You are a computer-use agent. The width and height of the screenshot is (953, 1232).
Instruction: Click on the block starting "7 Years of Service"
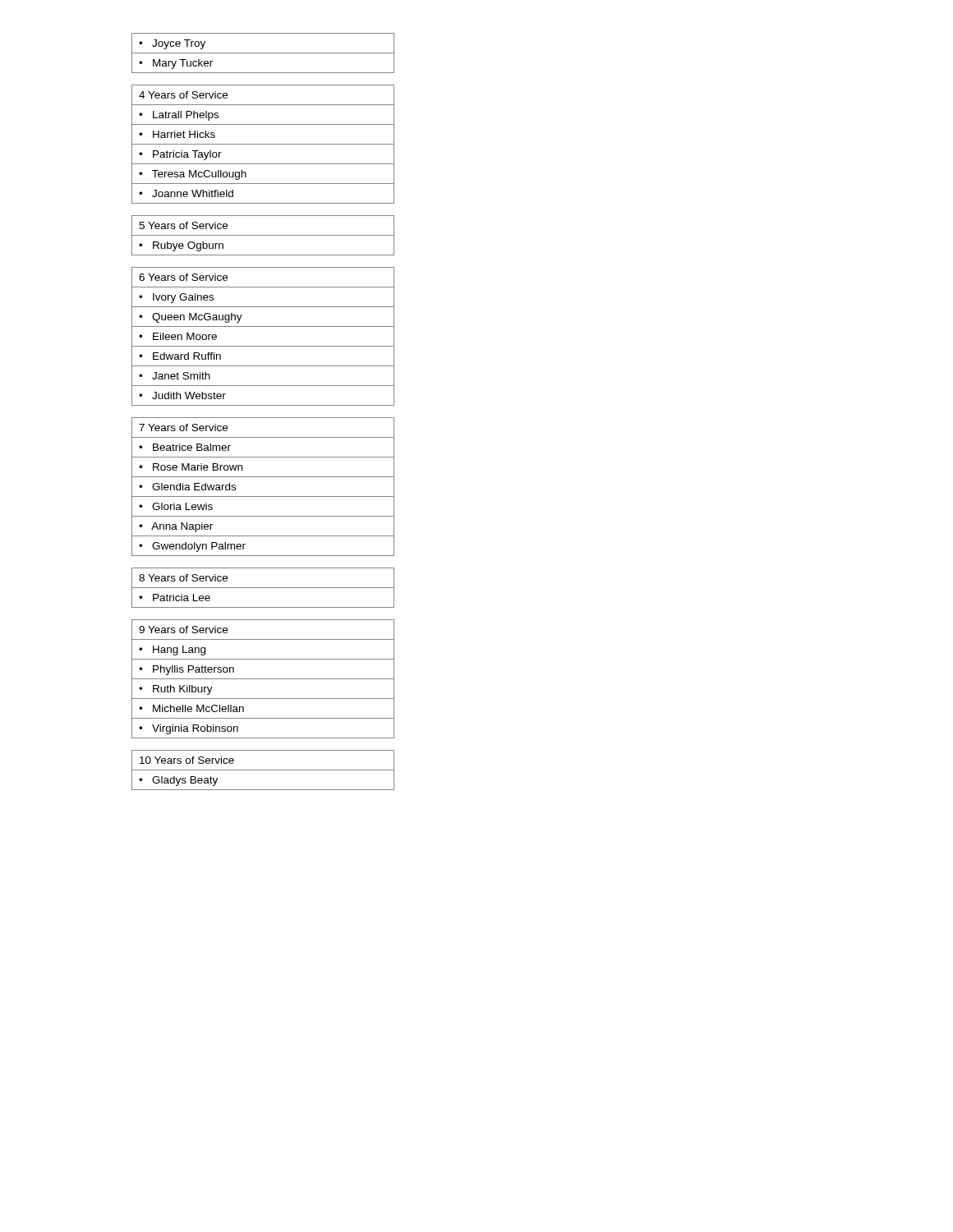click(184, 428)
